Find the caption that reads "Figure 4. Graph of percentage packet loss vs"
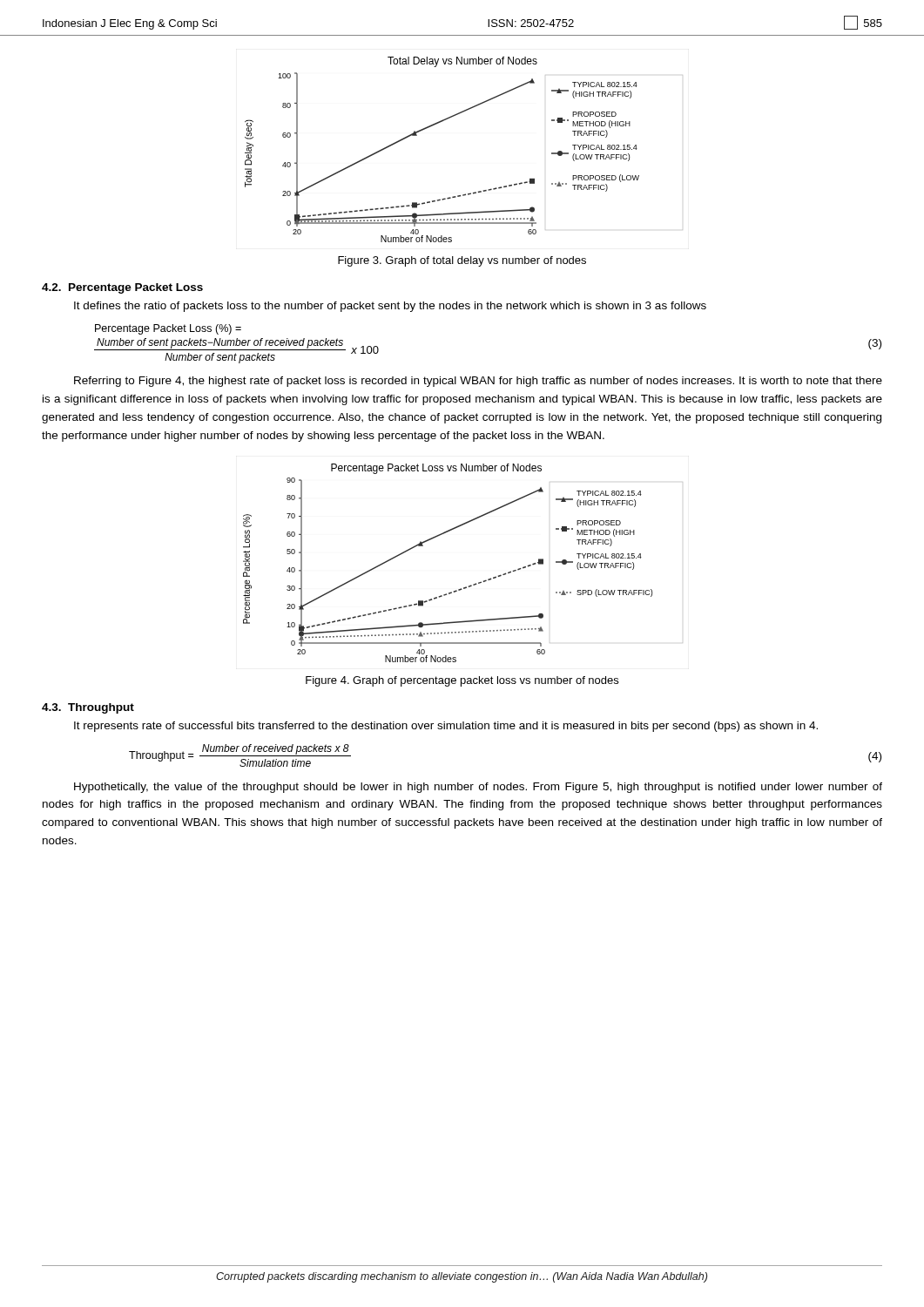Screen dimensions: 1307x924 click(x=462, y=680)
